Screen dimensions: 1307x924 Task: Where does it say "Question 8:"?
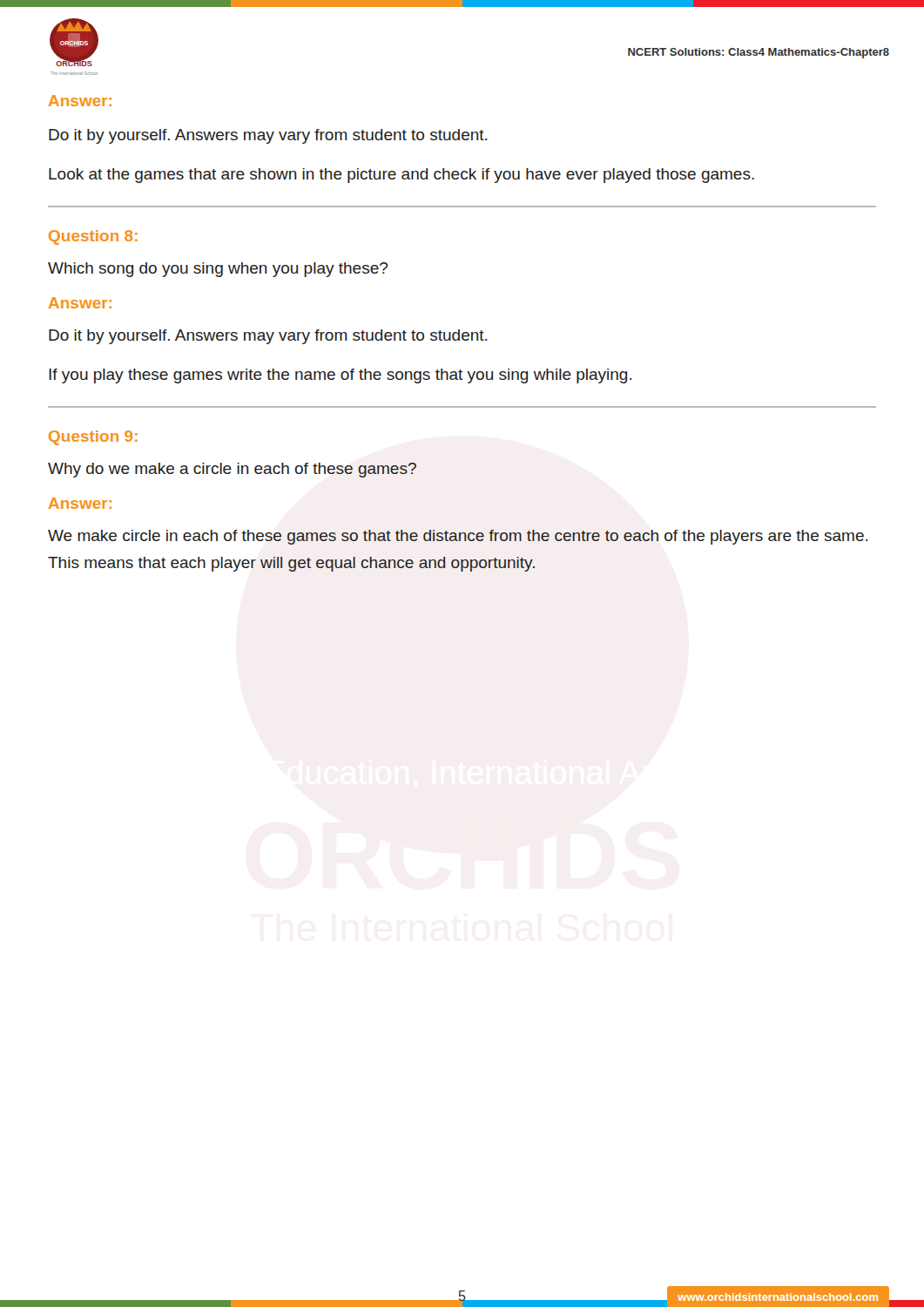[93, 235]
